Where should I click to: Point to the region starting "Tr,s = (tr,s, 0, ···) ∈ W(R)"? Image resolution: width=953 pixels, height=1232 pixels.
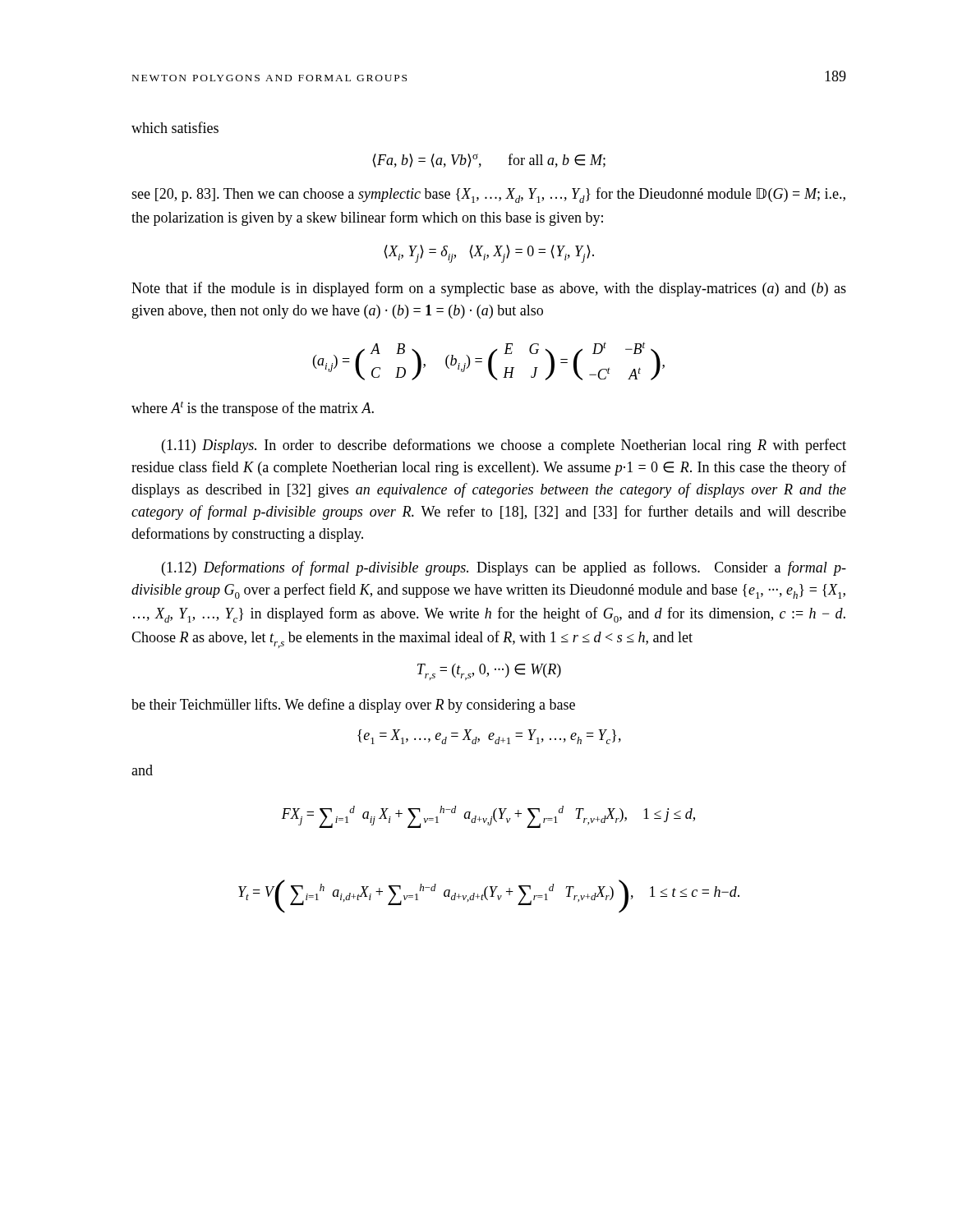pos(489,671)
